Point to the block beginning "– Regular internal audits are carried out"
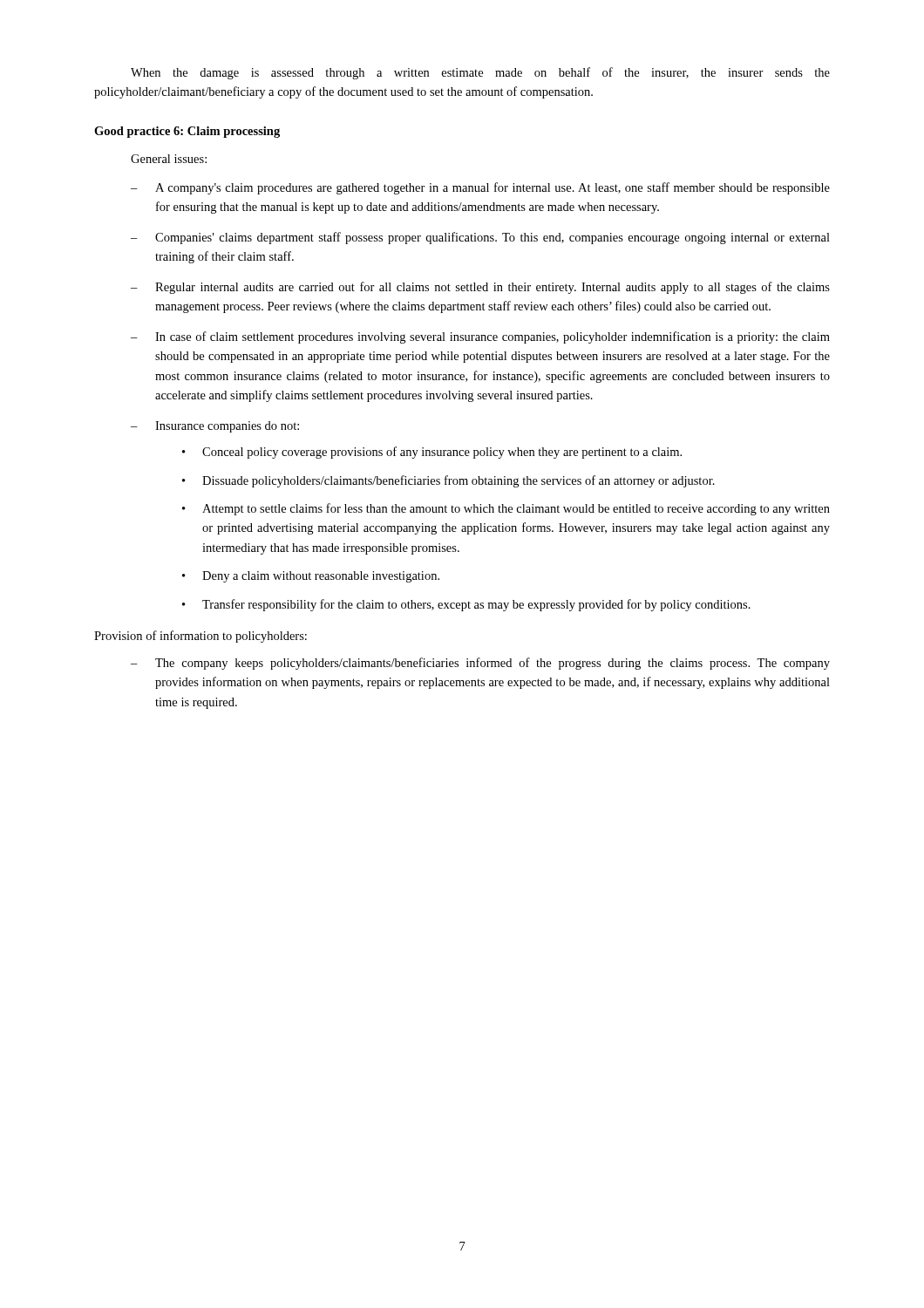 point(480,297)
